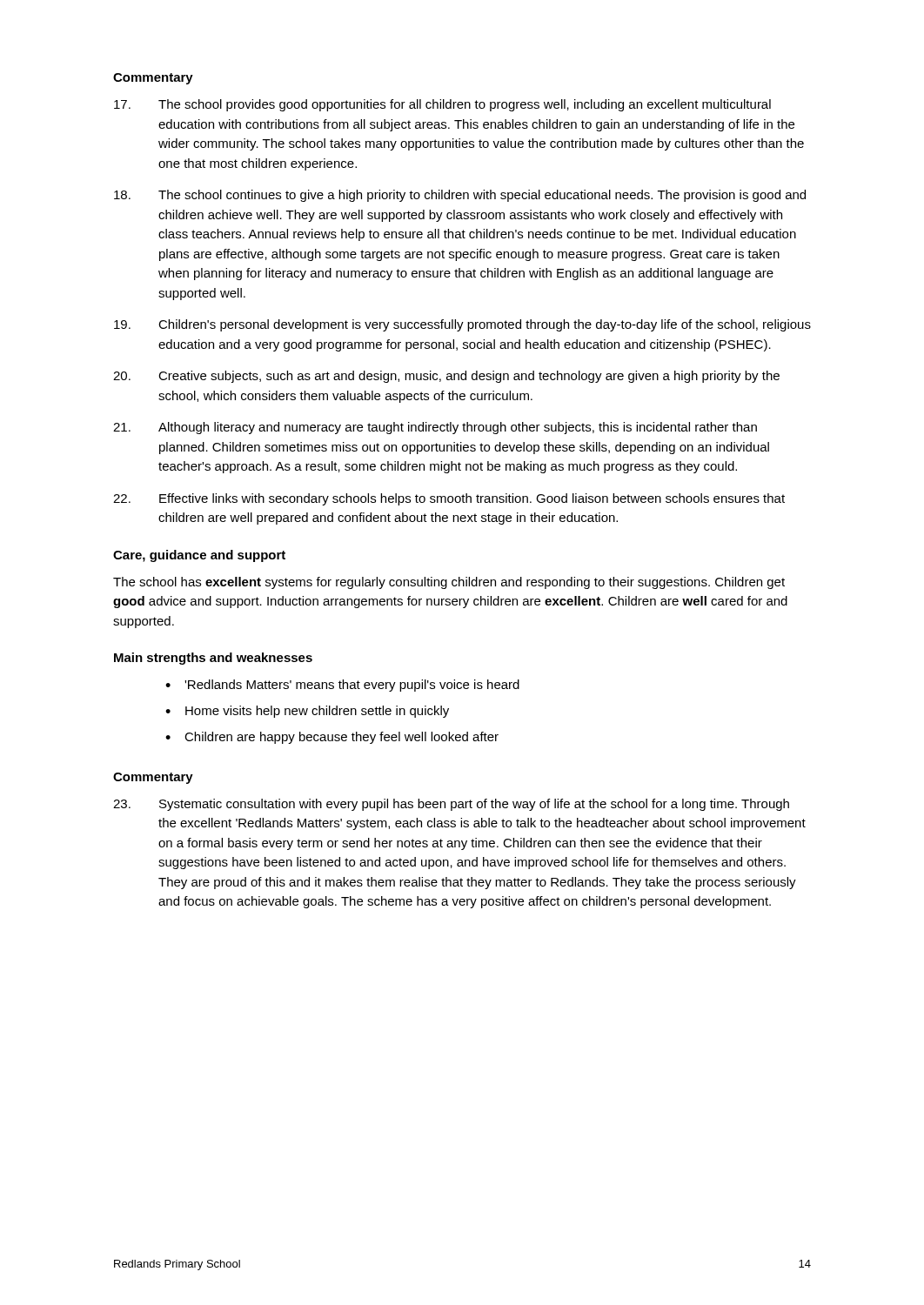Navigate to the passage starting "22. Effective links with secondary schools helps to"

pos(462,508)
